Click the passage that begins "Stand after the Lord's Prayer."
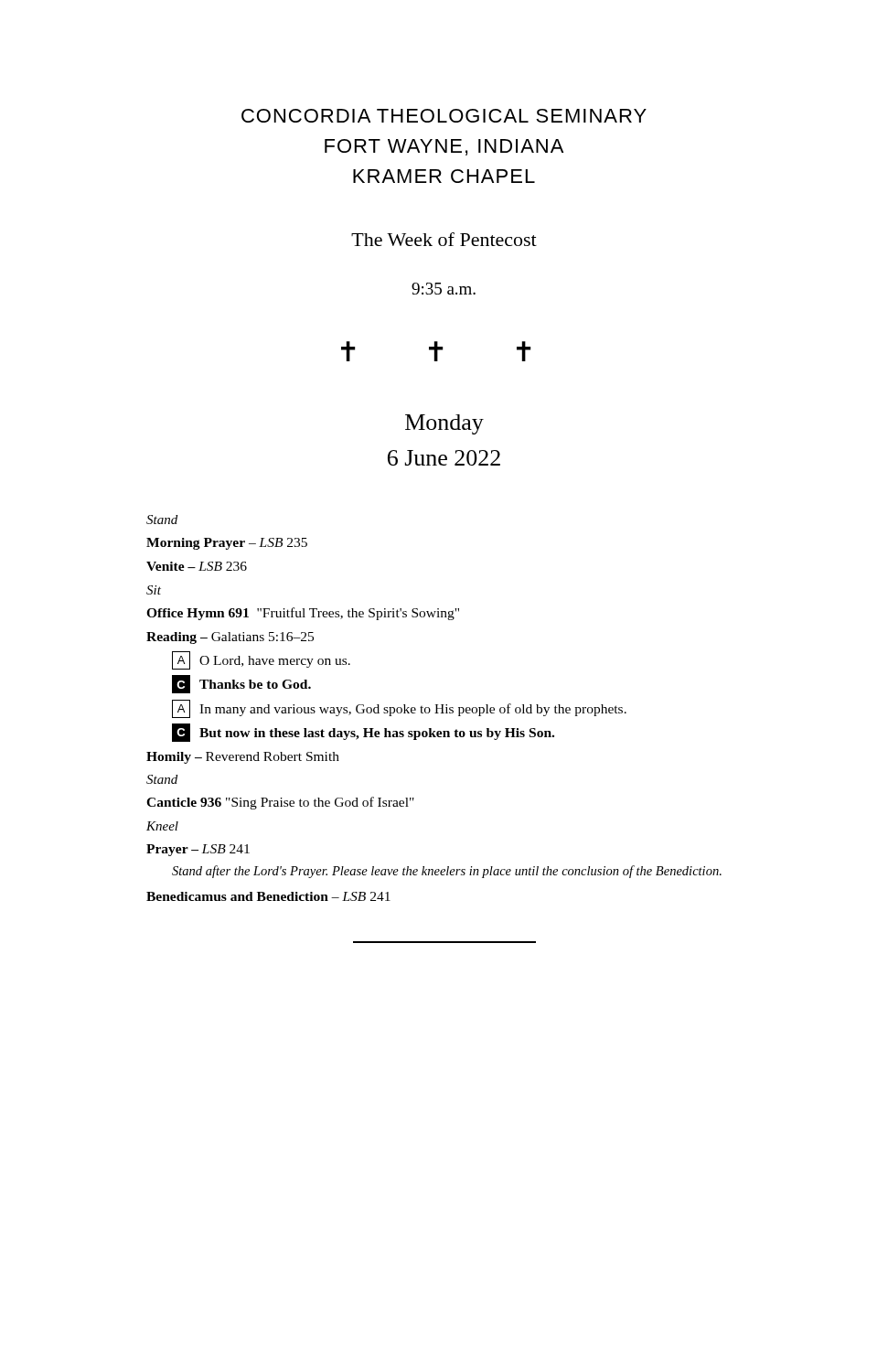Screen dimensions: 1372x888 [x=447, y=871]
